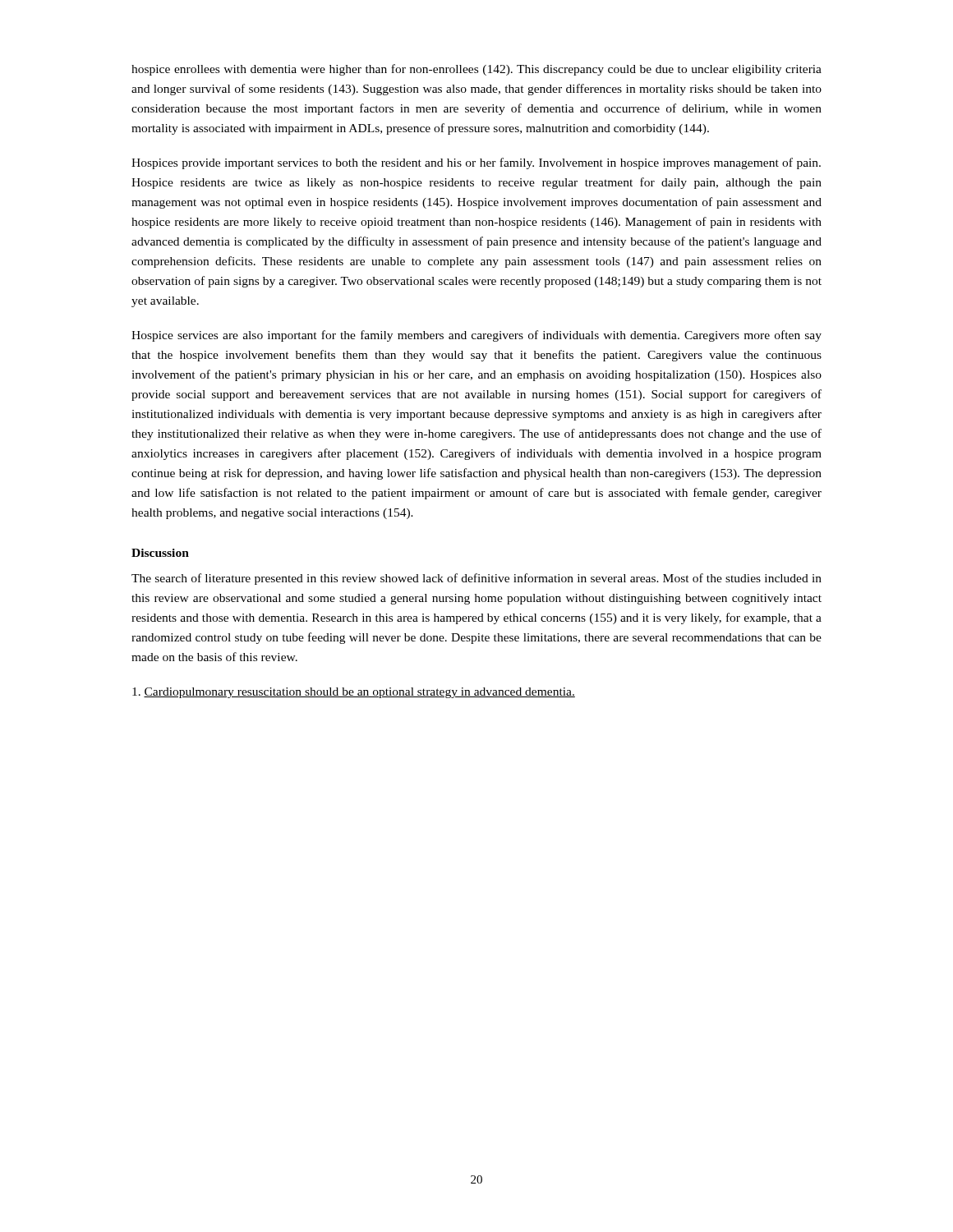Select the text block that reads "Hospices provide important services to both"
953x1232 pixels.
[476, 232]
